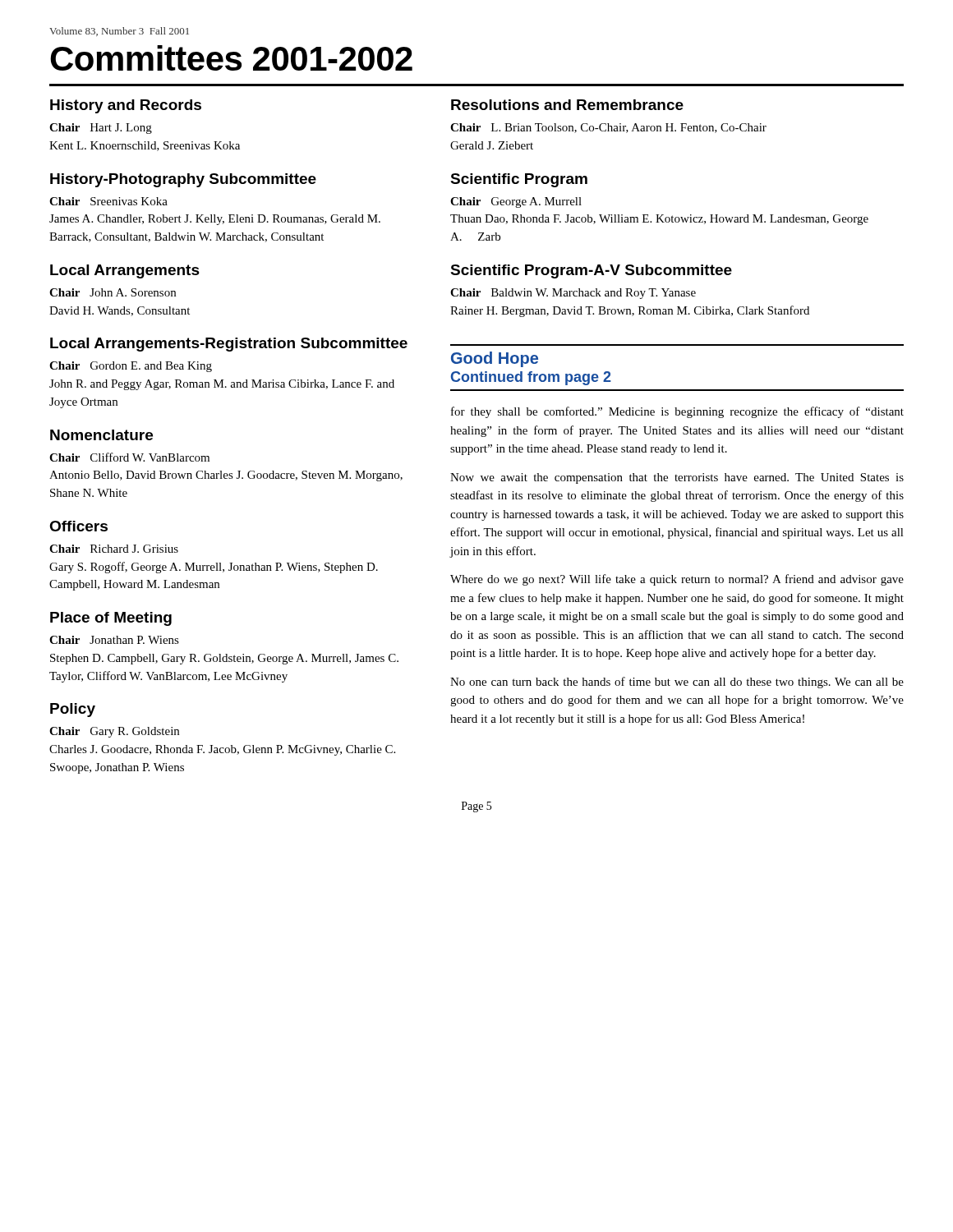Find the block on this page that starts "Chair John A. Sorenson David H. Wands,"
953x1232 pixels.
coord(113,292)
